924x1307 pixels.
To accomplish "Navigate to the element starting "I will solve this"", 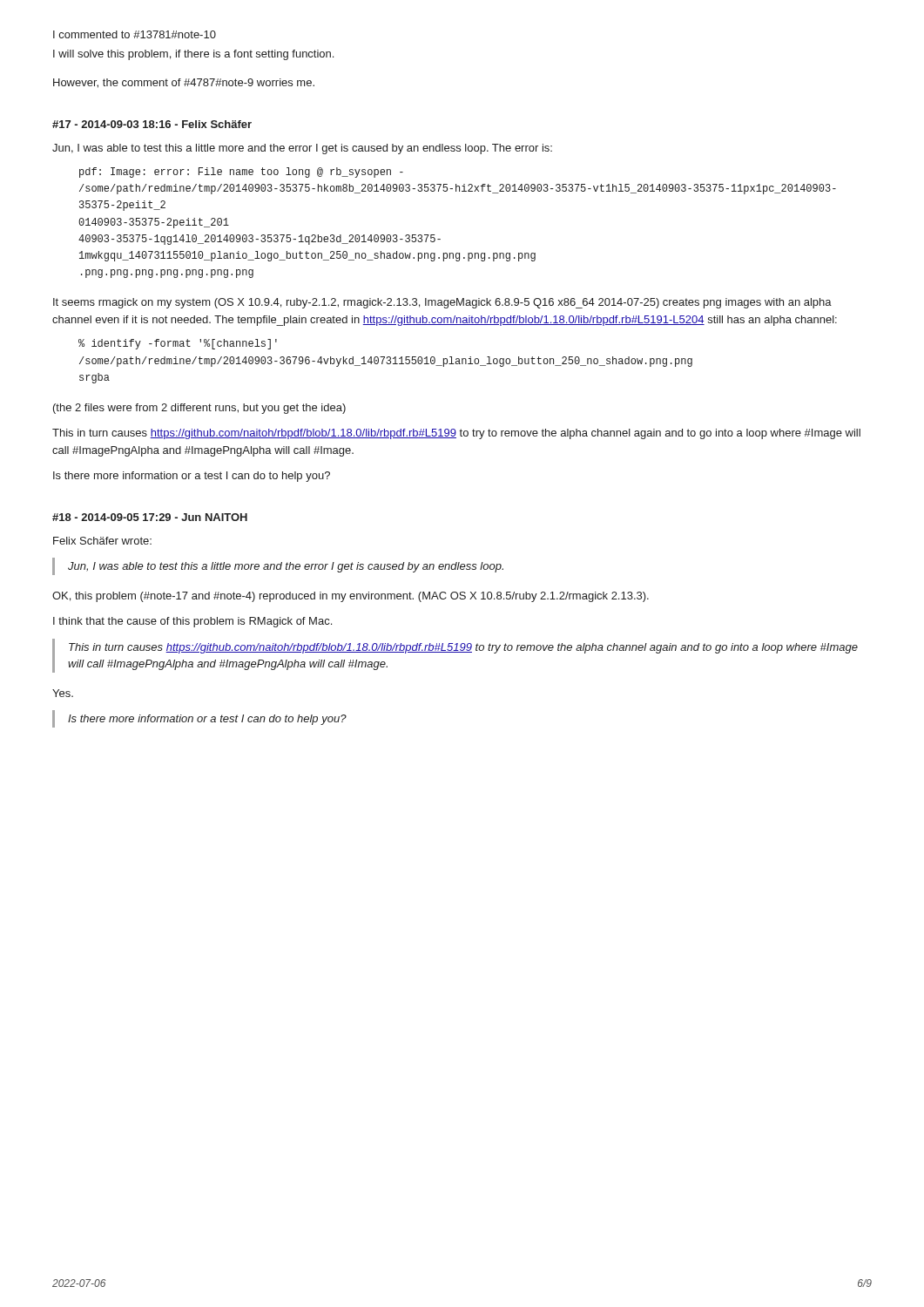I will point(194,53).
